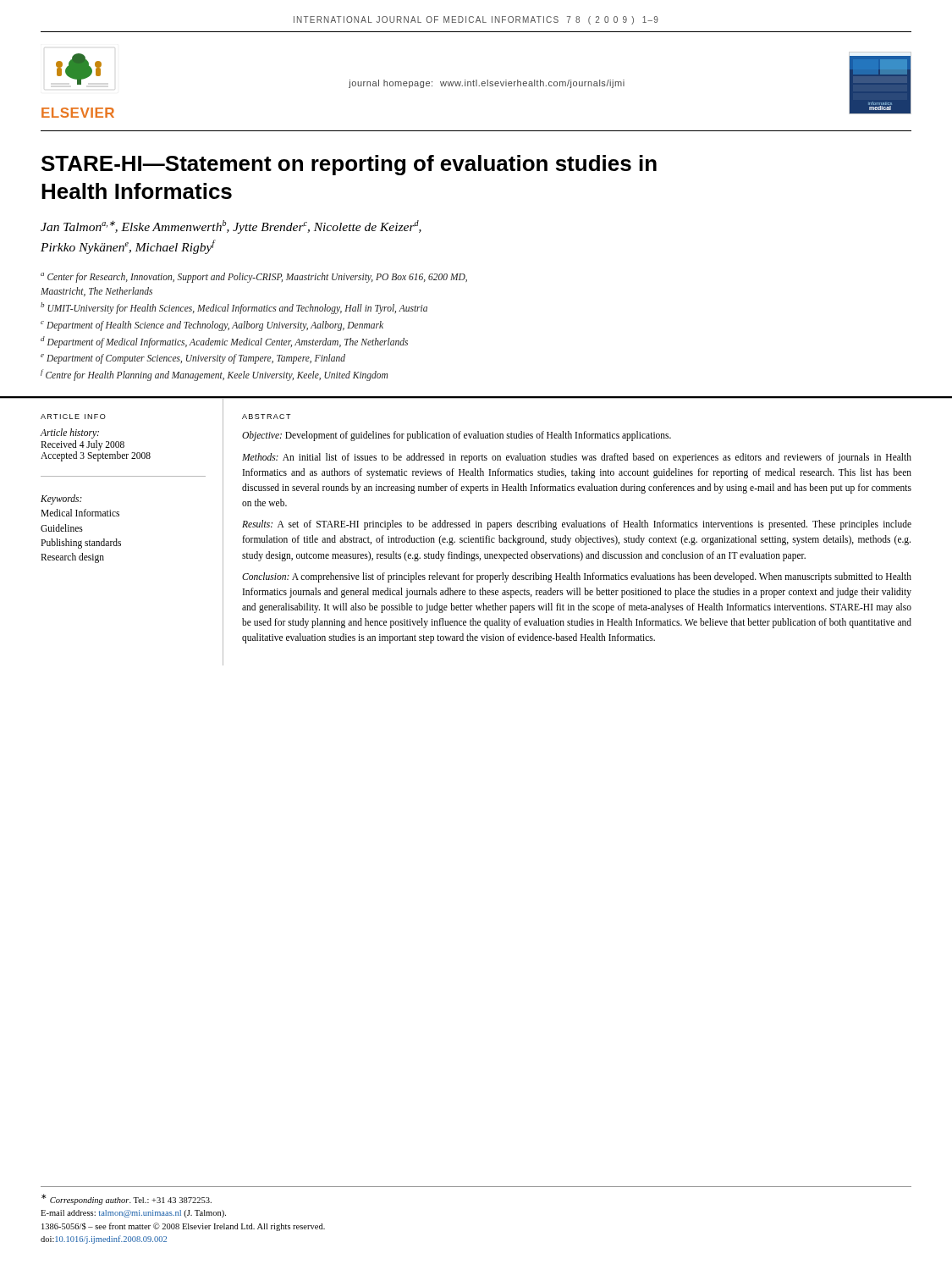Click on the text block that reads "a Center for Research,"

pyautogui.click(x=254, y=324)
